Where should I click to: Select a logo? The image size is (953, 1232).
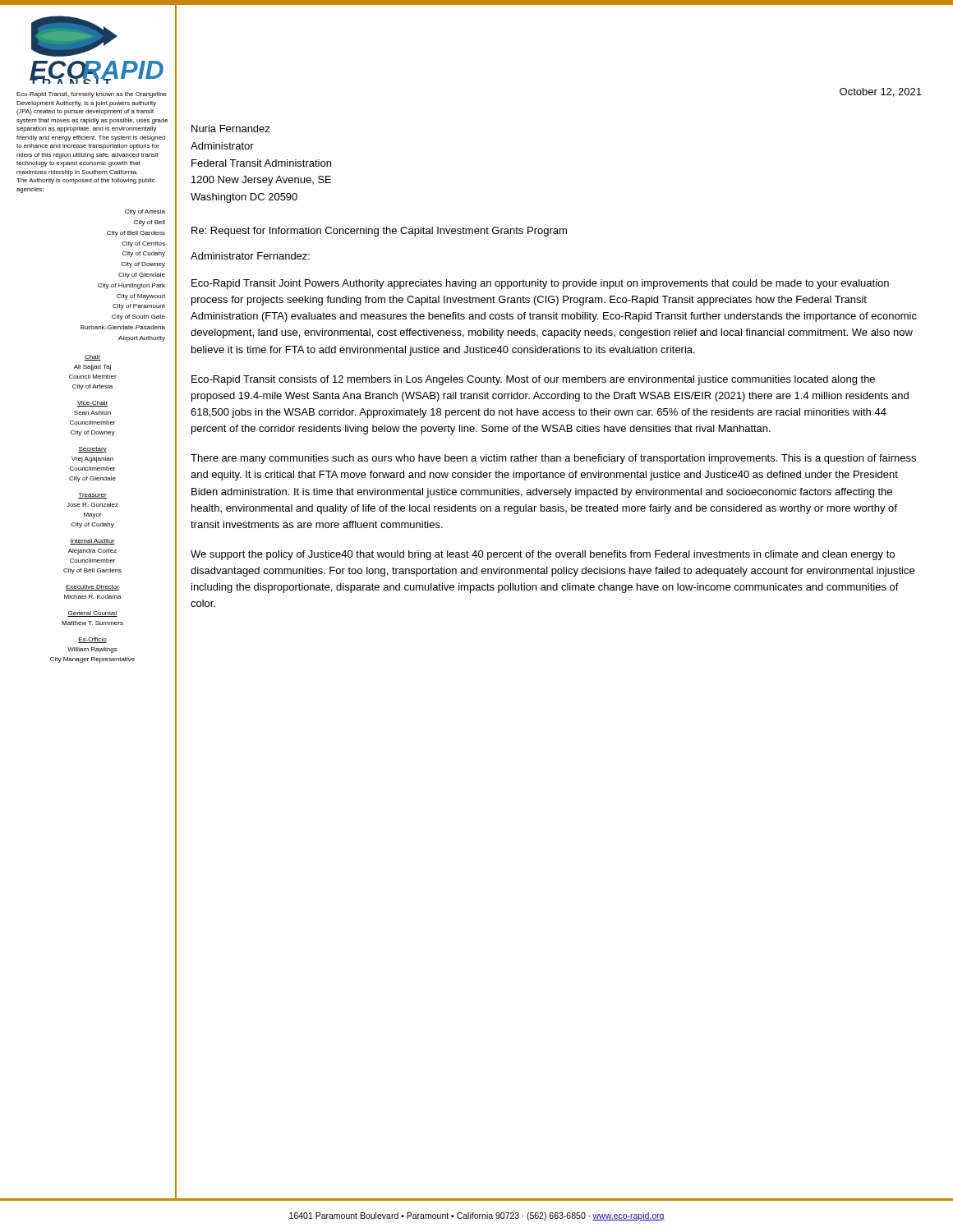click(x=117, y=48)
